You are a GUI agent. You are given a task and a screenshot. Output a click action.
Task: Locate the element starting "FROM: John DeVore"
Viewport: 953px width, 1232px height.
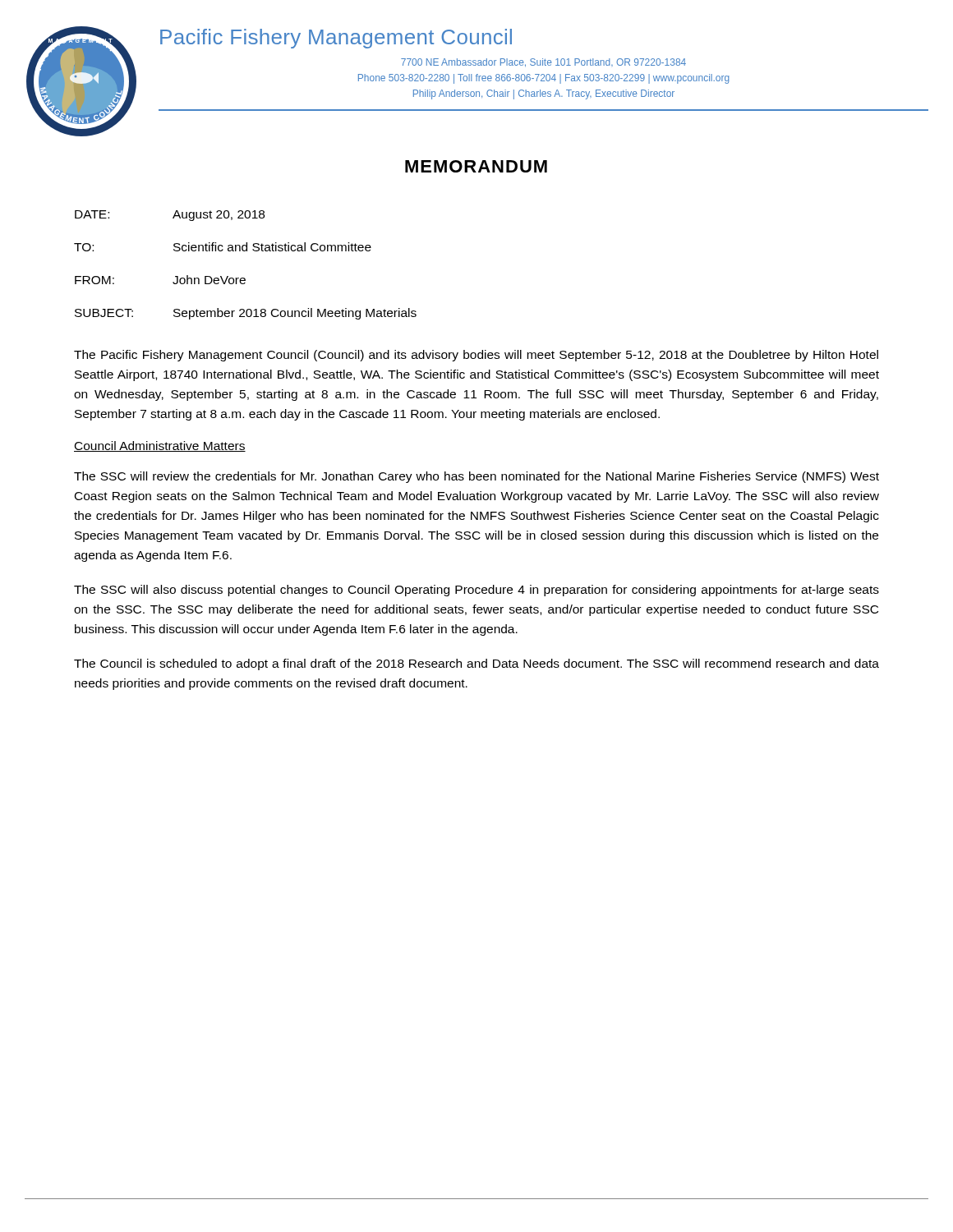96,277
